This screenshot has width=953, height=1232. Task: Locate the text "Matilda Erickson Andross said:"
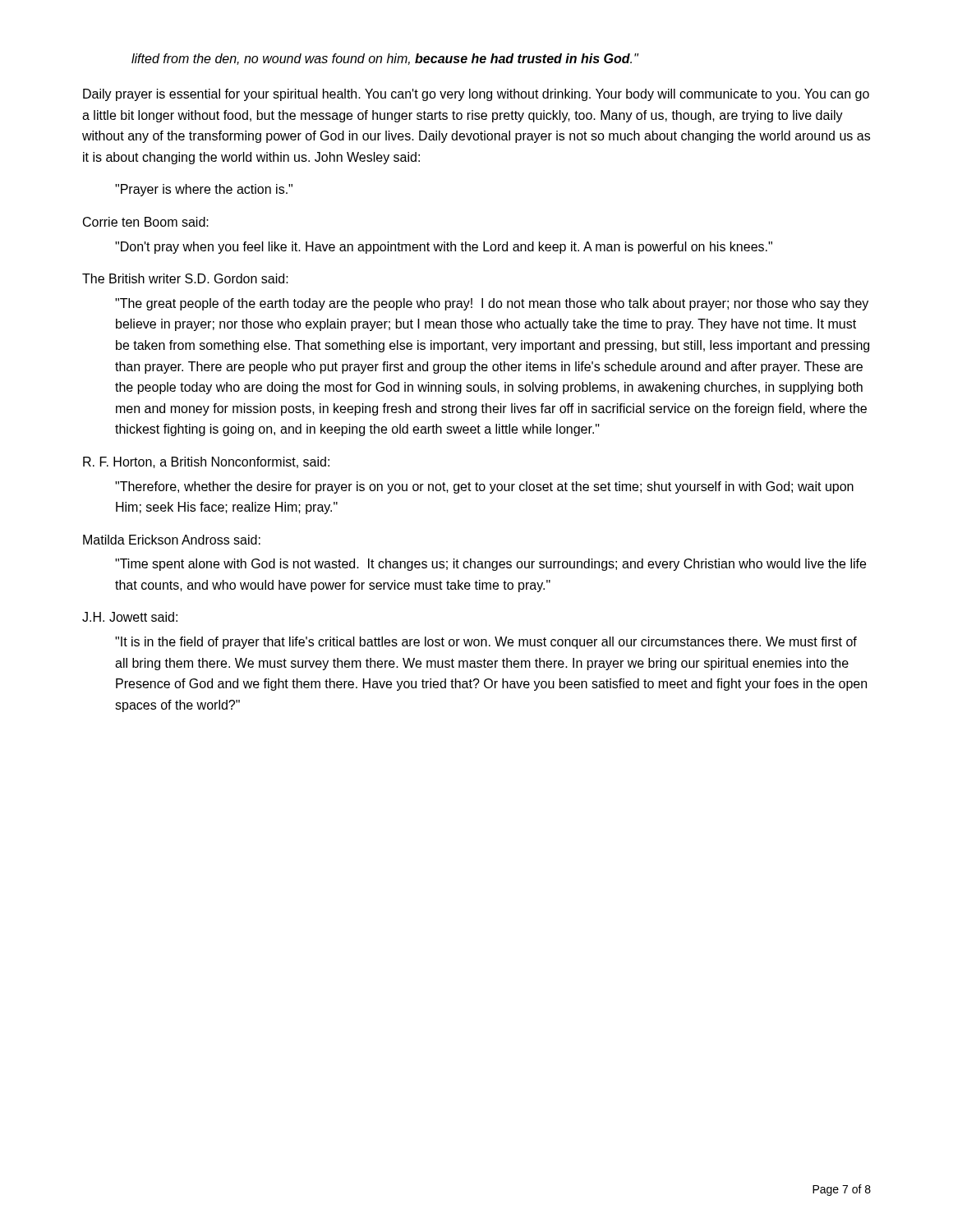pos(172,540)
